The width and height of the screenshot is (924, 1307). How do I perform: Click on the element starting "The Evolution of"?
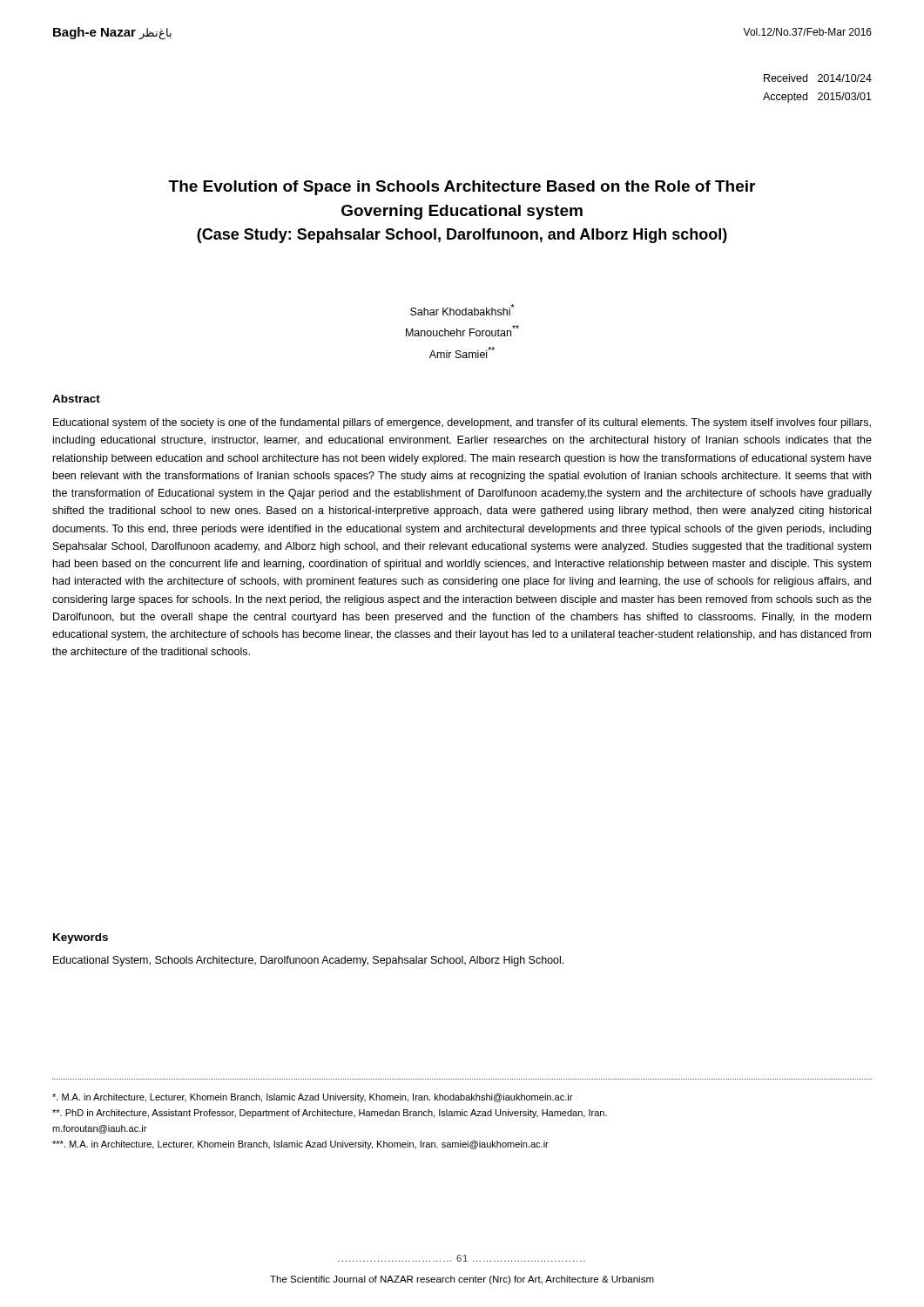(x=462, y=210)
